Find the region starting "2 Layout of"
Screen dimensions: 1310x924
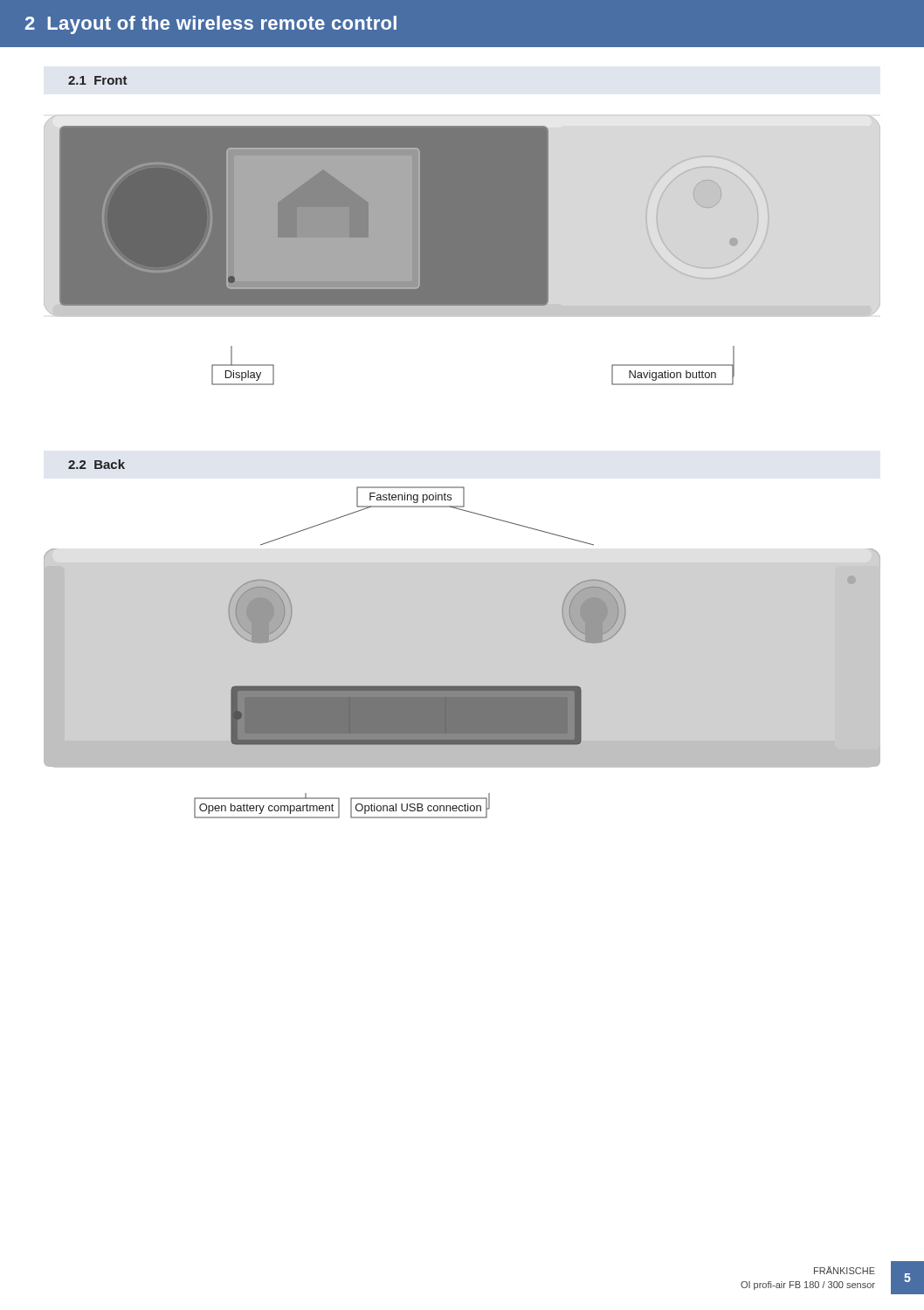211,23
